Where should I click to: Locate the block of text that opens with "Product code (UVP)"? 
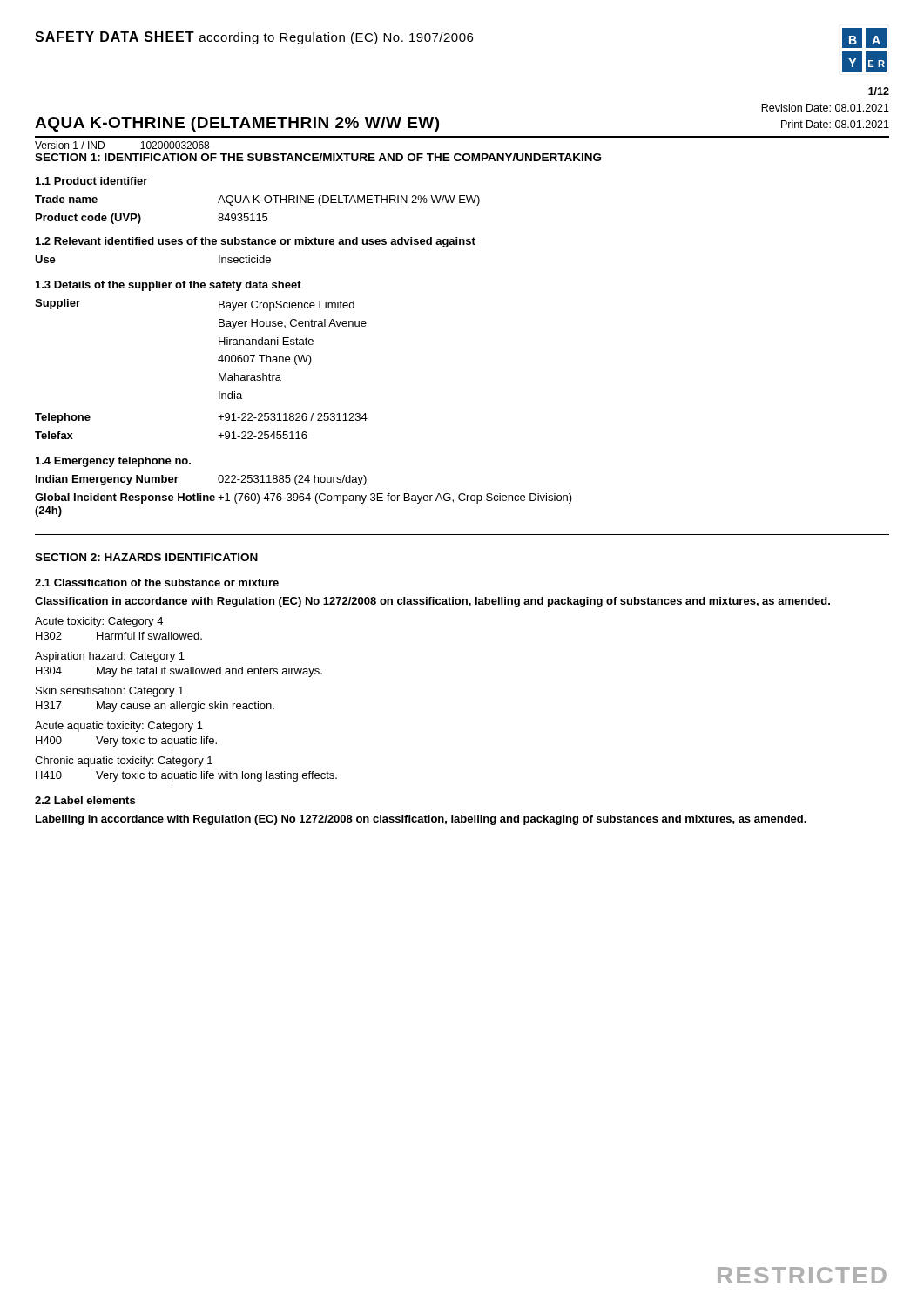89,218
